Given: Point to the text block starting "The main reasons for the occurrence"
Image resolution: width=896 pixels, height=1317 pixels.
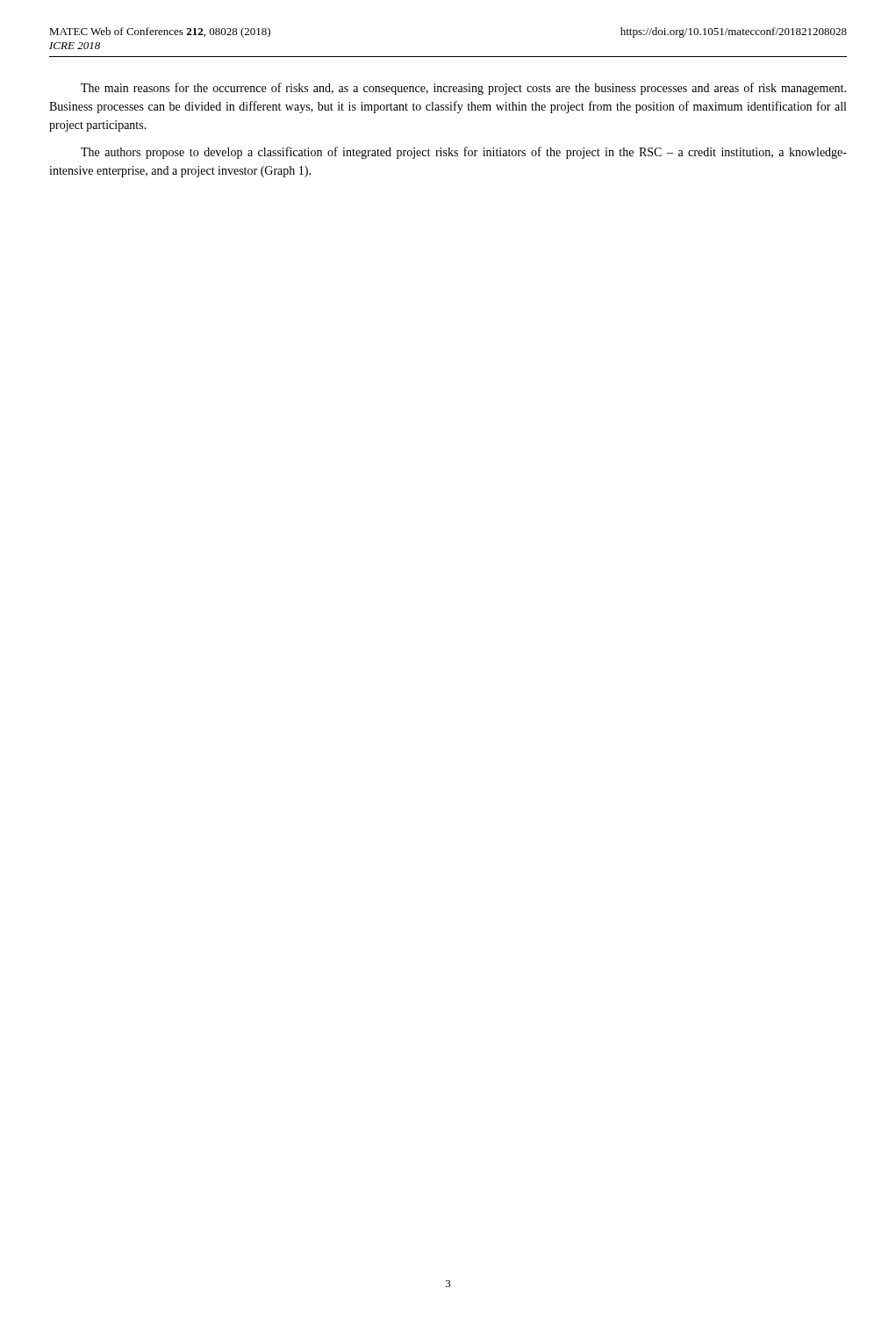Looking at the screenshot, I should [448, 107].
